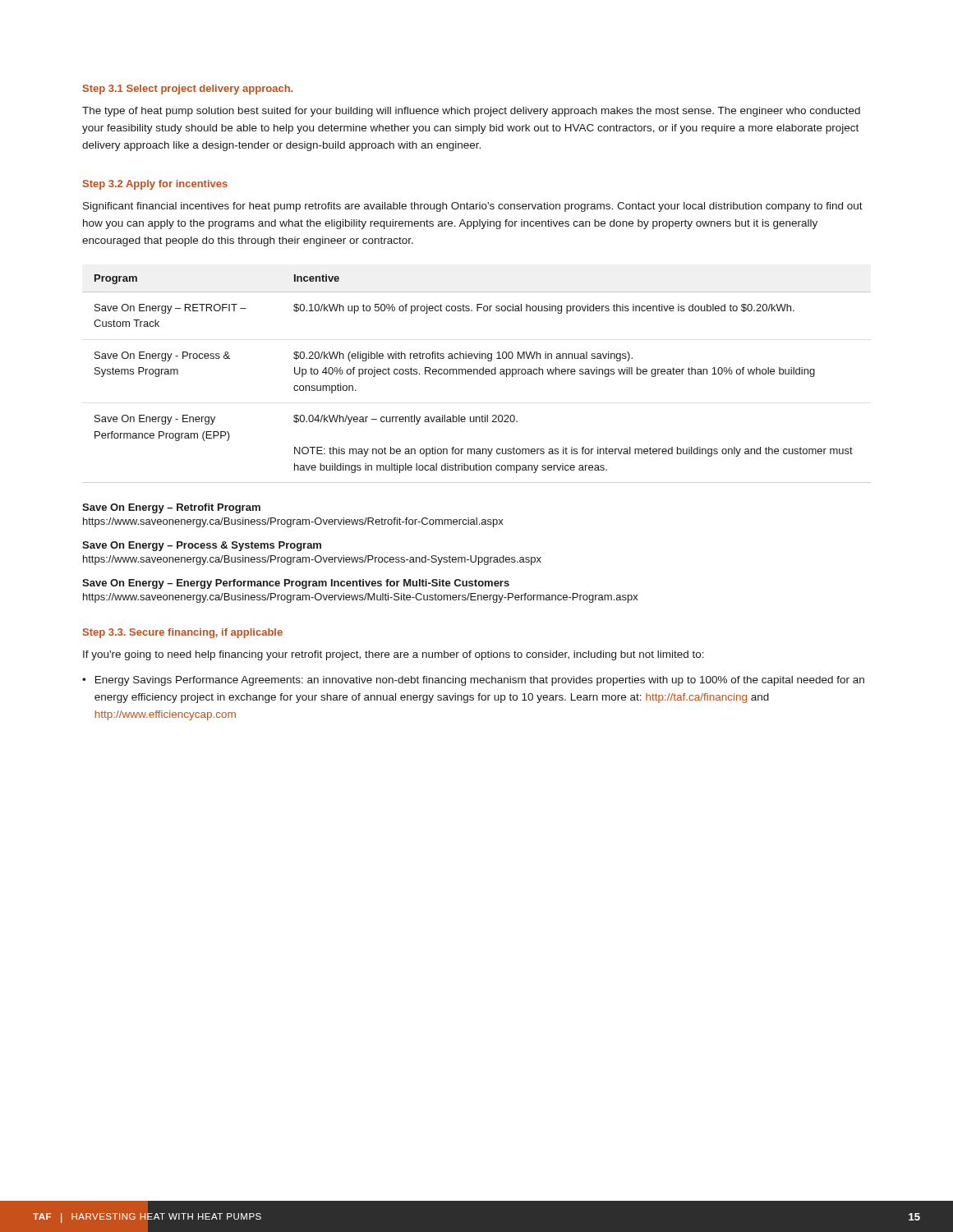Click on the passage starting "Step 3.2 Apply for"

click(x=155, y=183)
